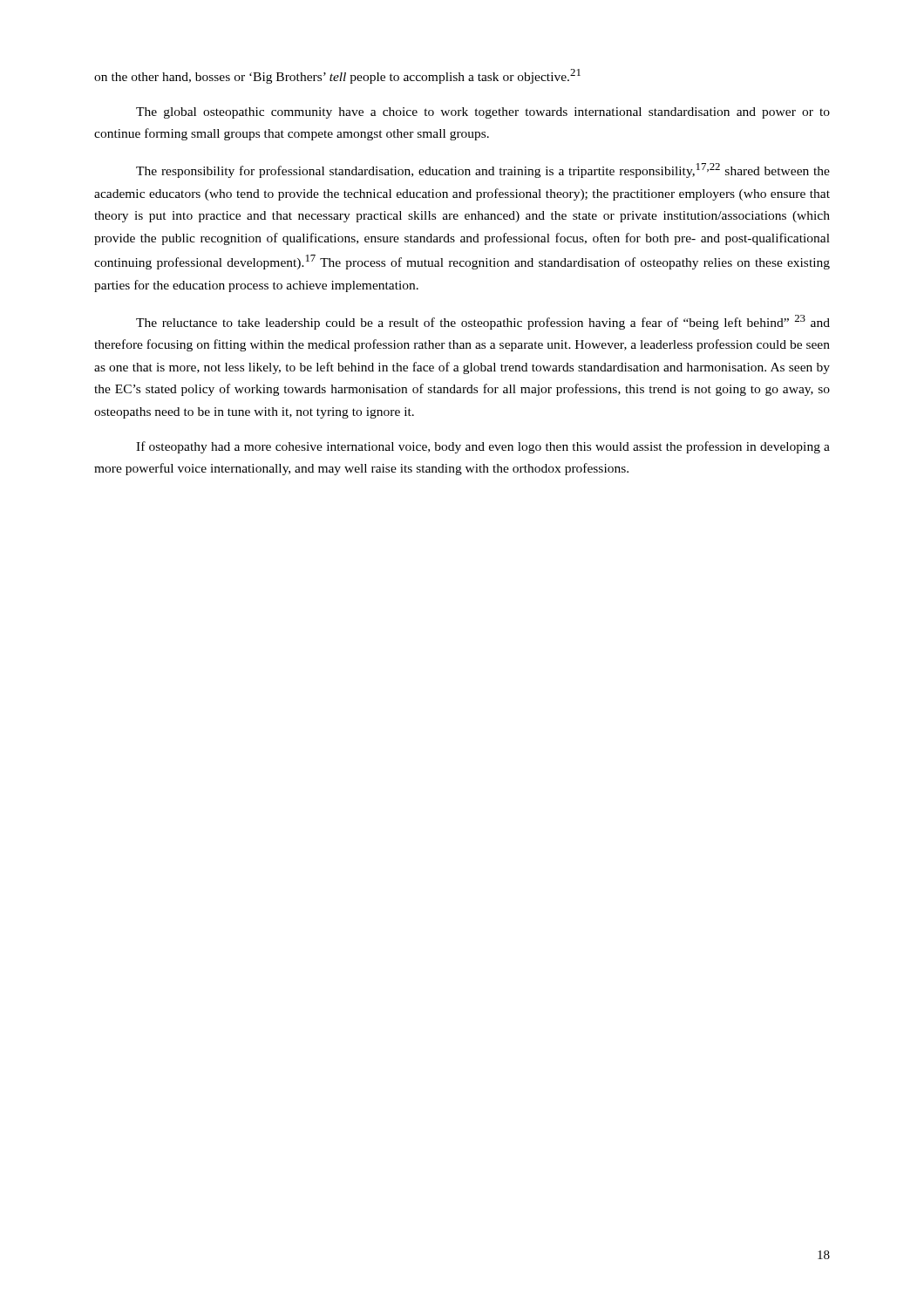Screen dimensions: 1308x924
Task: Find the region starting "If osteopathy had"
Action: pyautogui.click(x=462, y=457)
